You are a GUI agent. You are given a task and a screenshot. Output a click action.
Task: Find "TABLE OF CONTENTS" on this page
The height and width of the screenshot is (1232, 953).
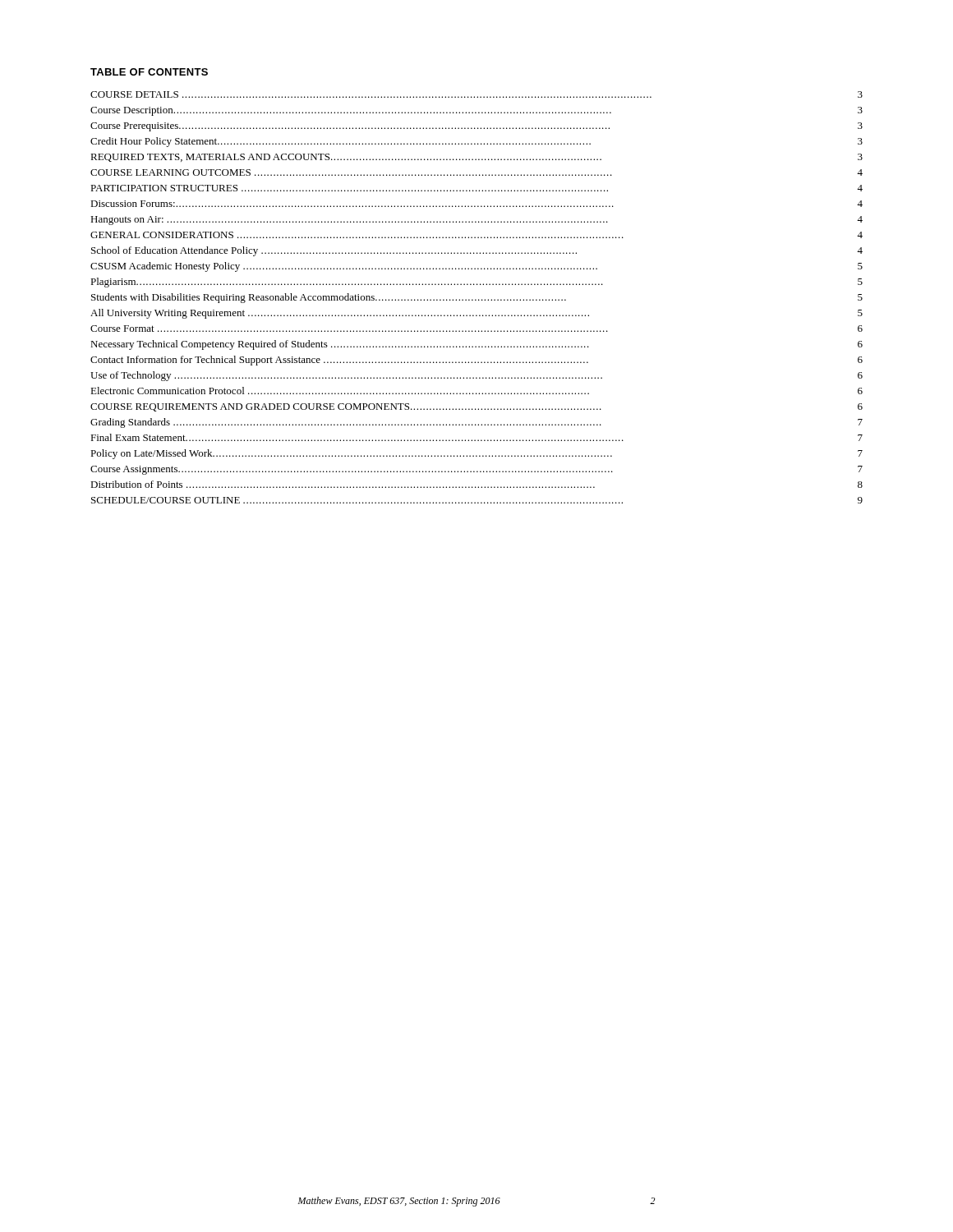tap(149, 72)
